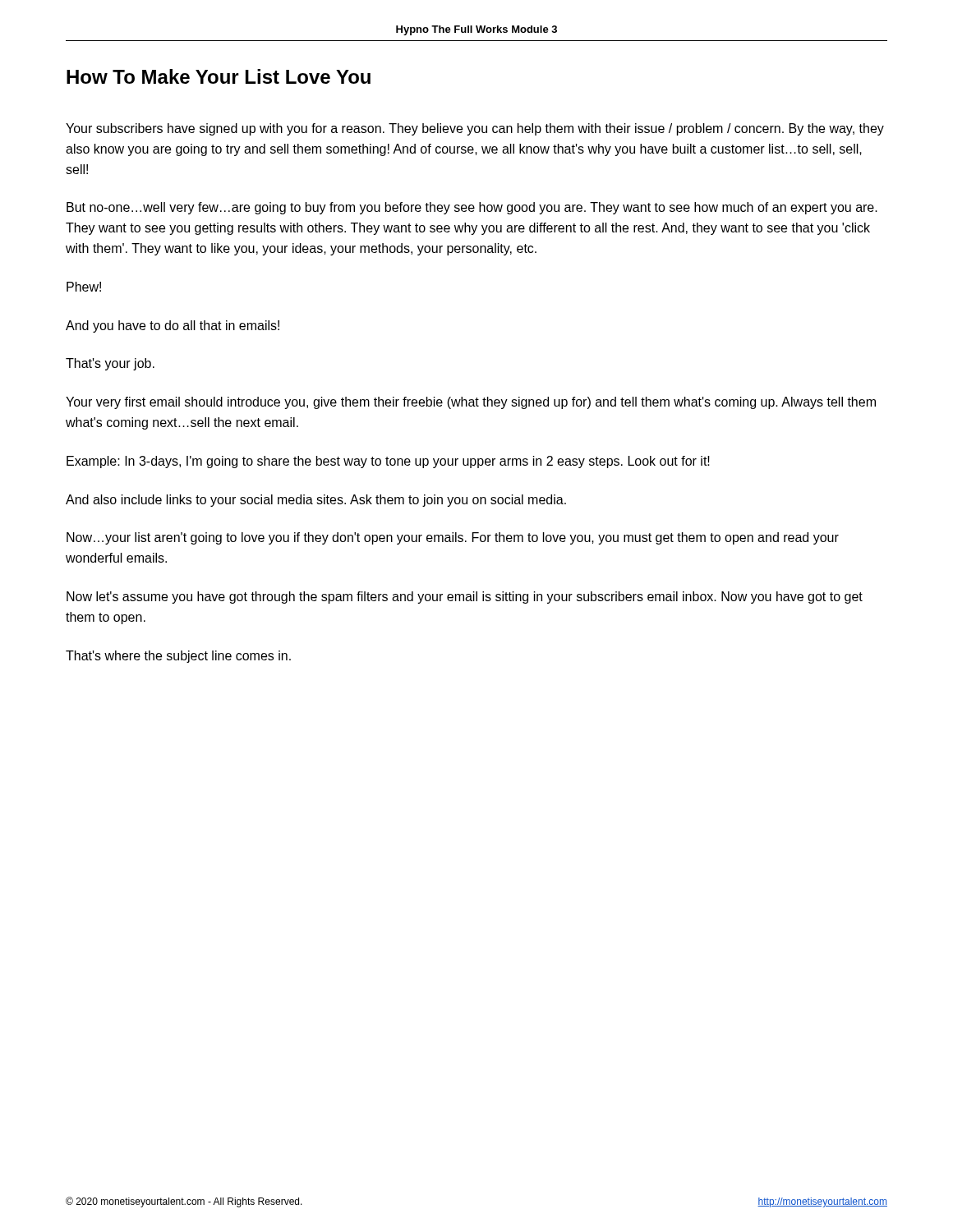953x1232 pixels.
Task: Find the region starting "That's your job."
Action: 110,364
